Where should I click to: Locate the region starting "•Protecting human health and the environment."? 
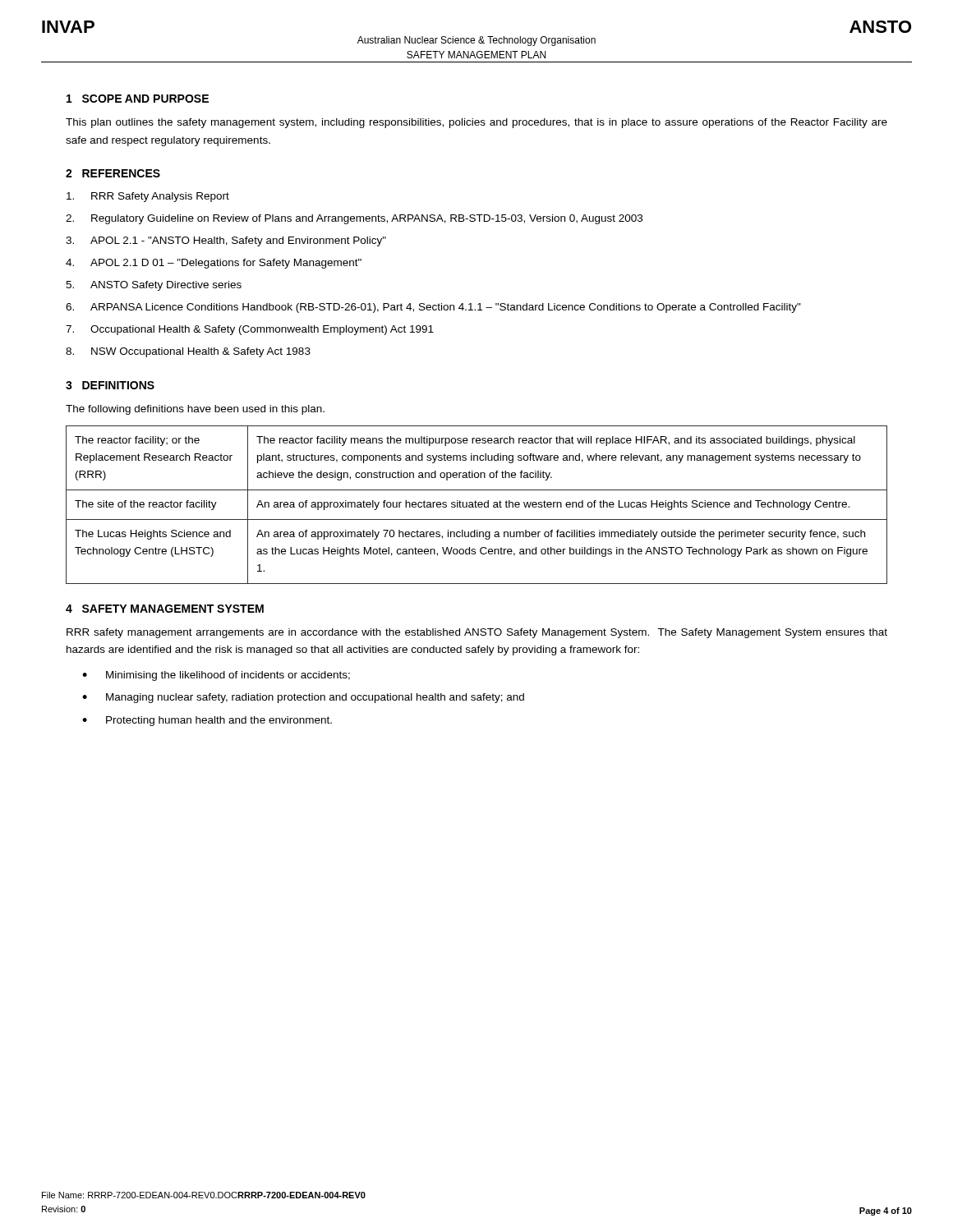coord(207,721)
